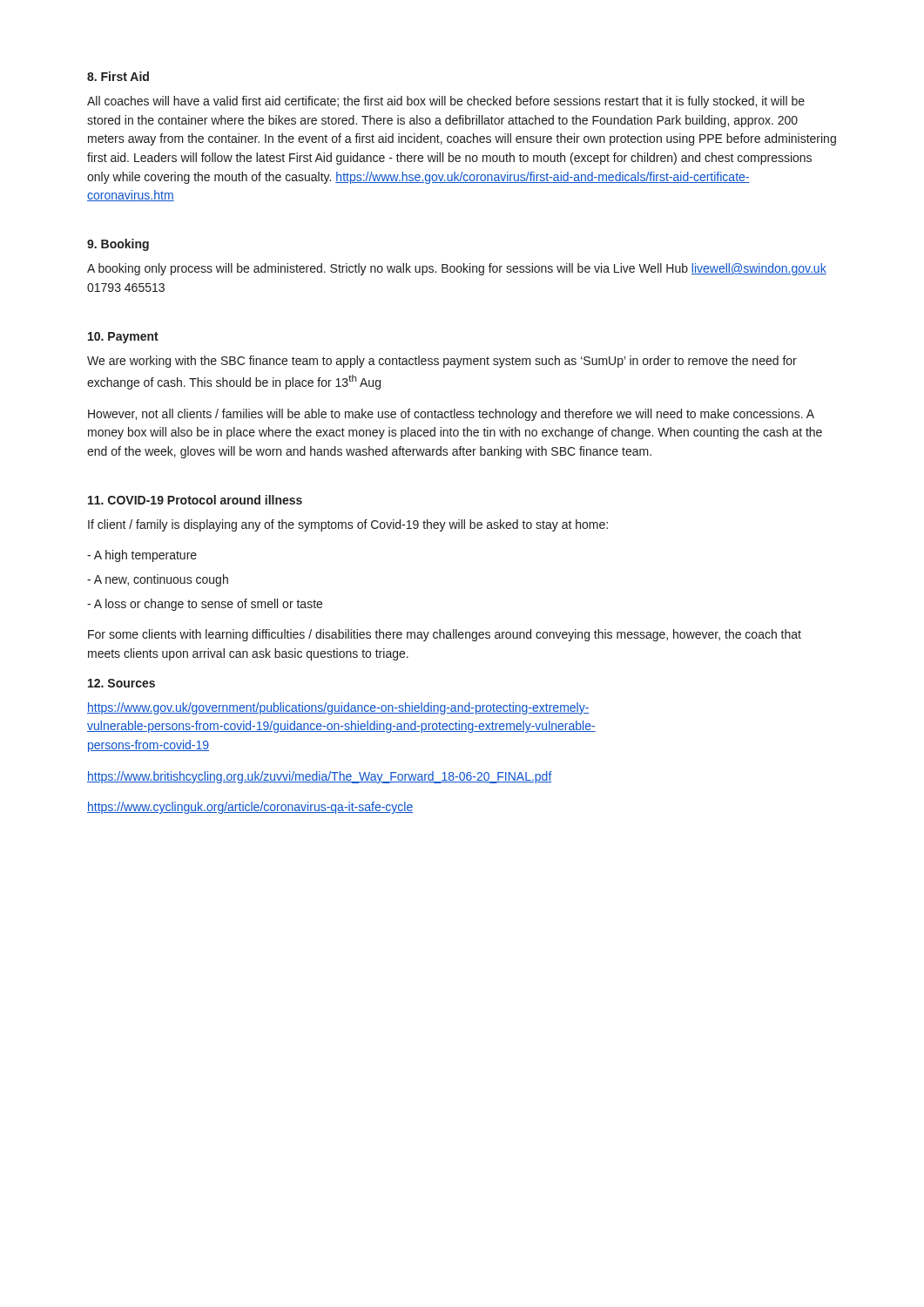Where is the passage that starts "If client / family is displaying any"?
Image resolution: width=924 pixels, height=1307 pixels.
(348, 524)
